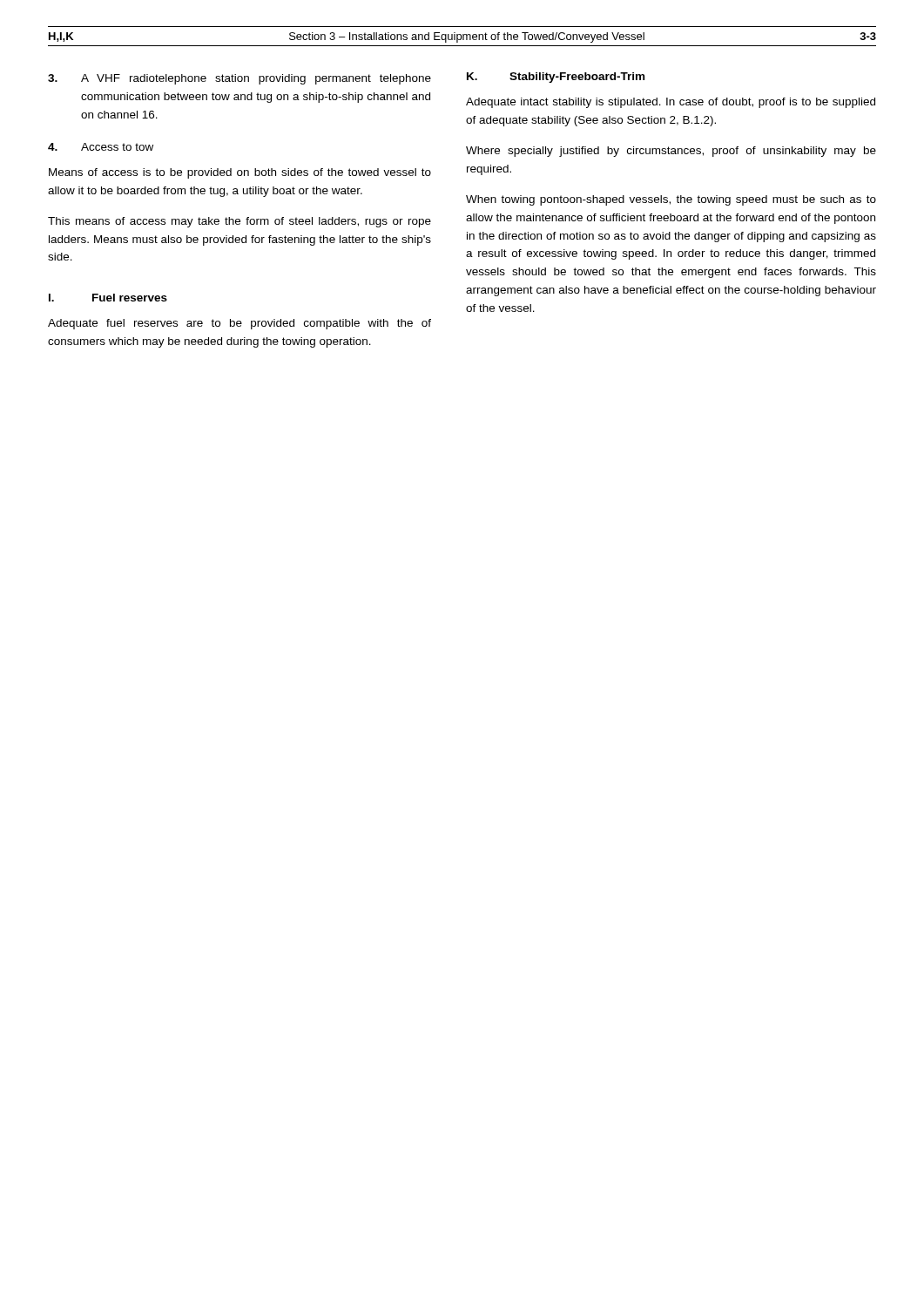Navigate to the block starting "4. Access to tow"

tap(101, 147)
